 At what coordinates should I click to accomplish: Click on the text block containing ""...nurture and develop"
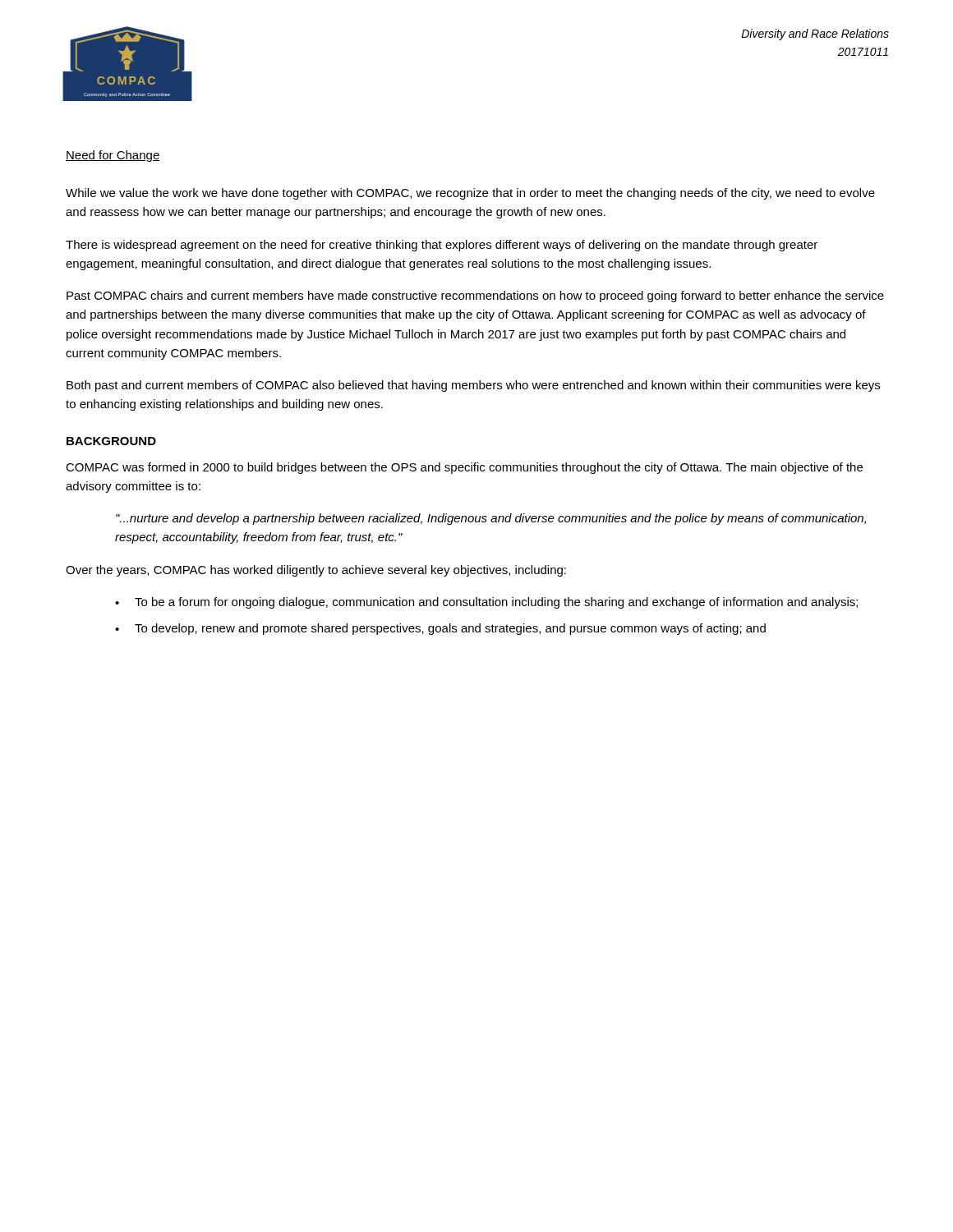[x=491, y=527]
